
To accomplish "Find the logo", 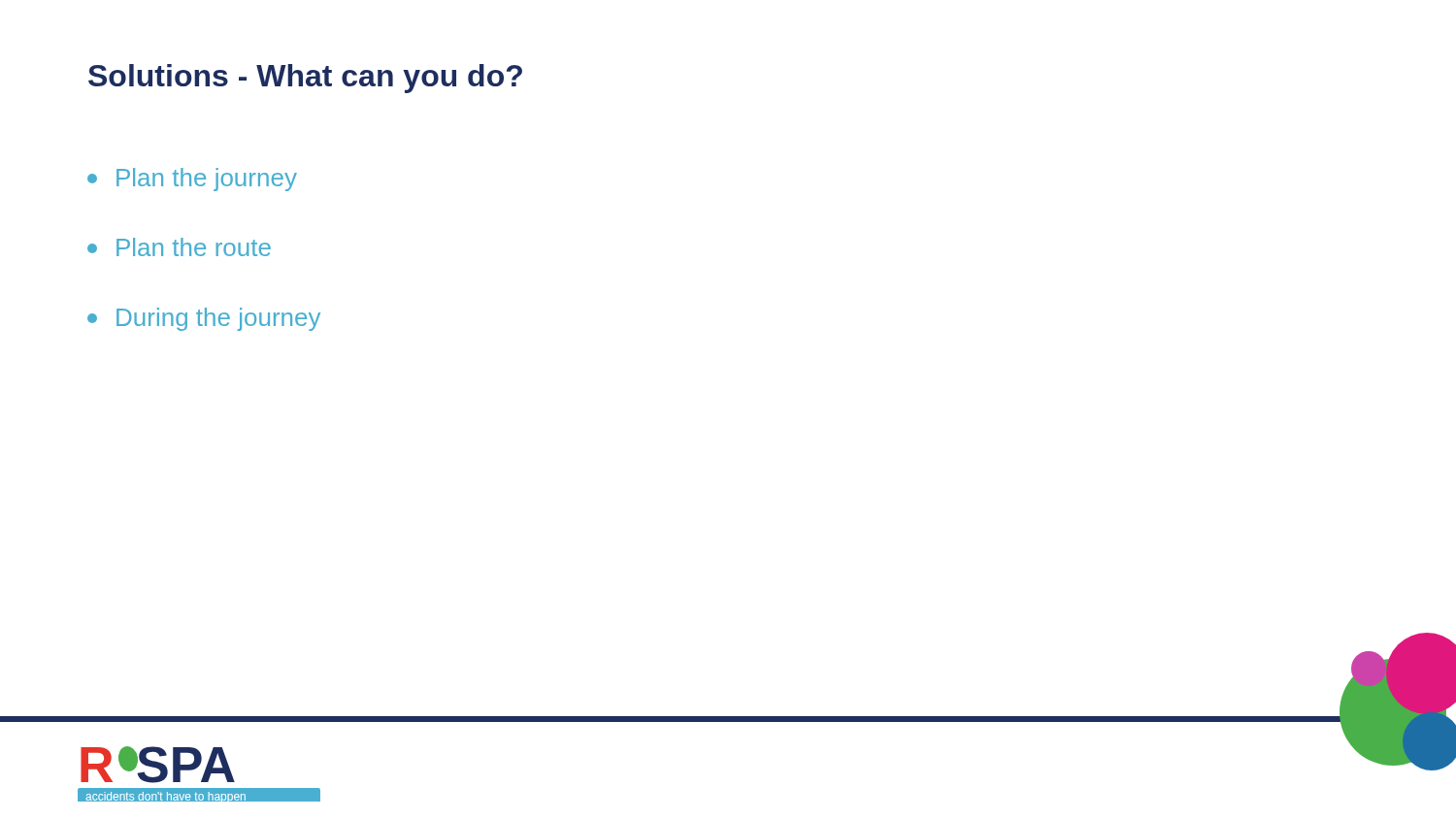I will pos(204,769).
